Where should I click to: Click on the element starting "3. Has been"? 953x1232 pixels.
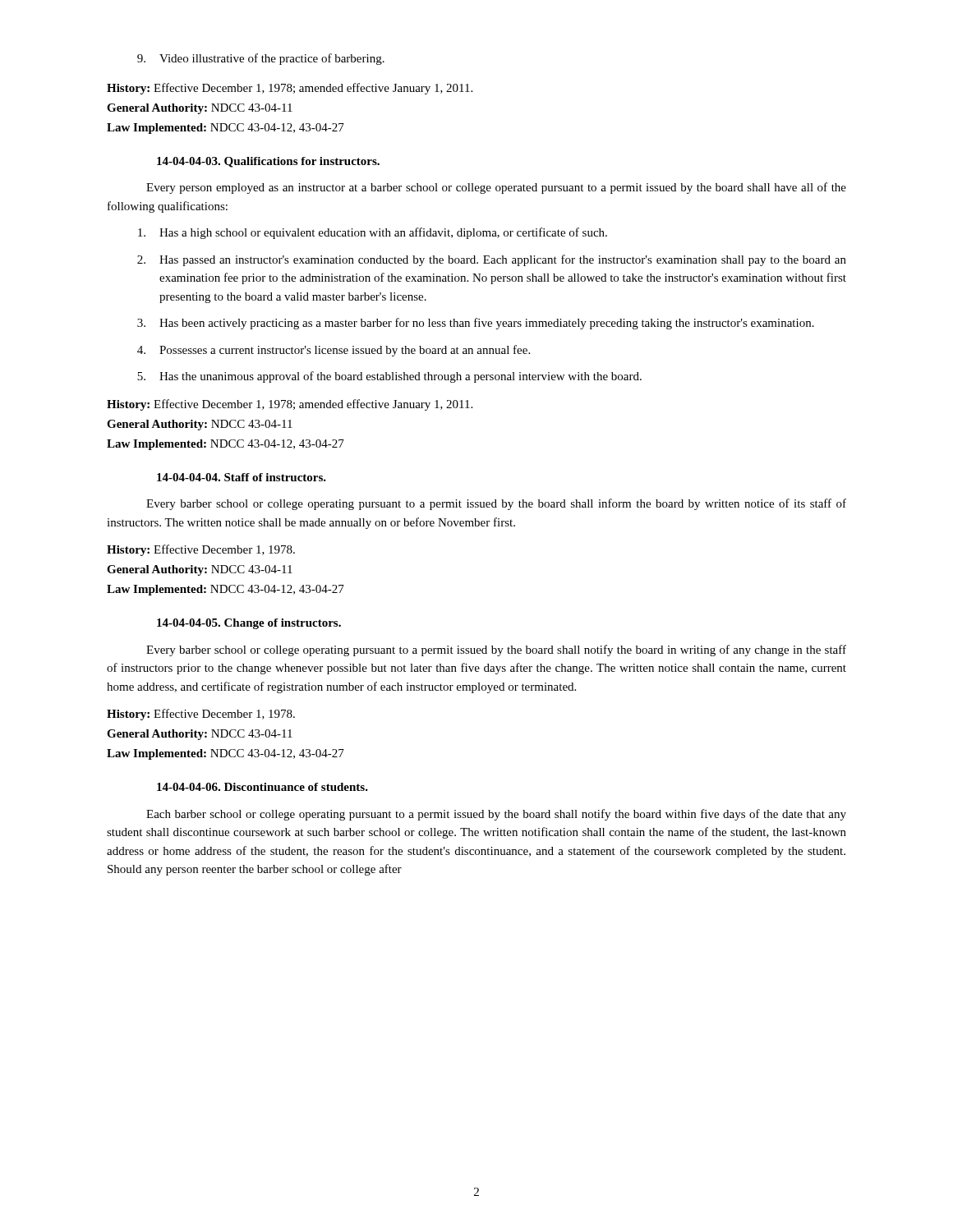tap(476, 323)
